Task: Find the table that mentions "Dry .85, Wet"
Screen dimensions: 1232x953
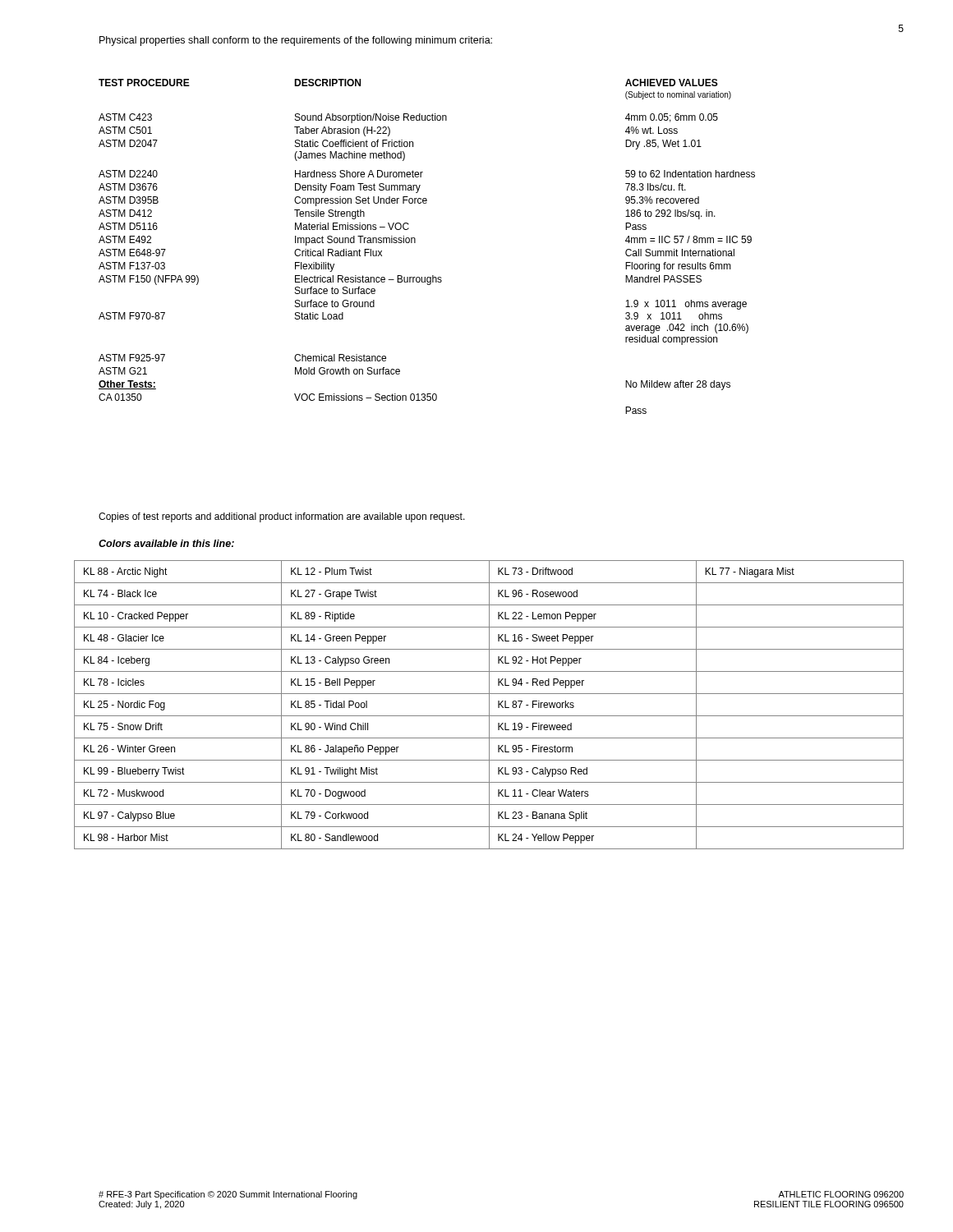Action: [501, 246]
